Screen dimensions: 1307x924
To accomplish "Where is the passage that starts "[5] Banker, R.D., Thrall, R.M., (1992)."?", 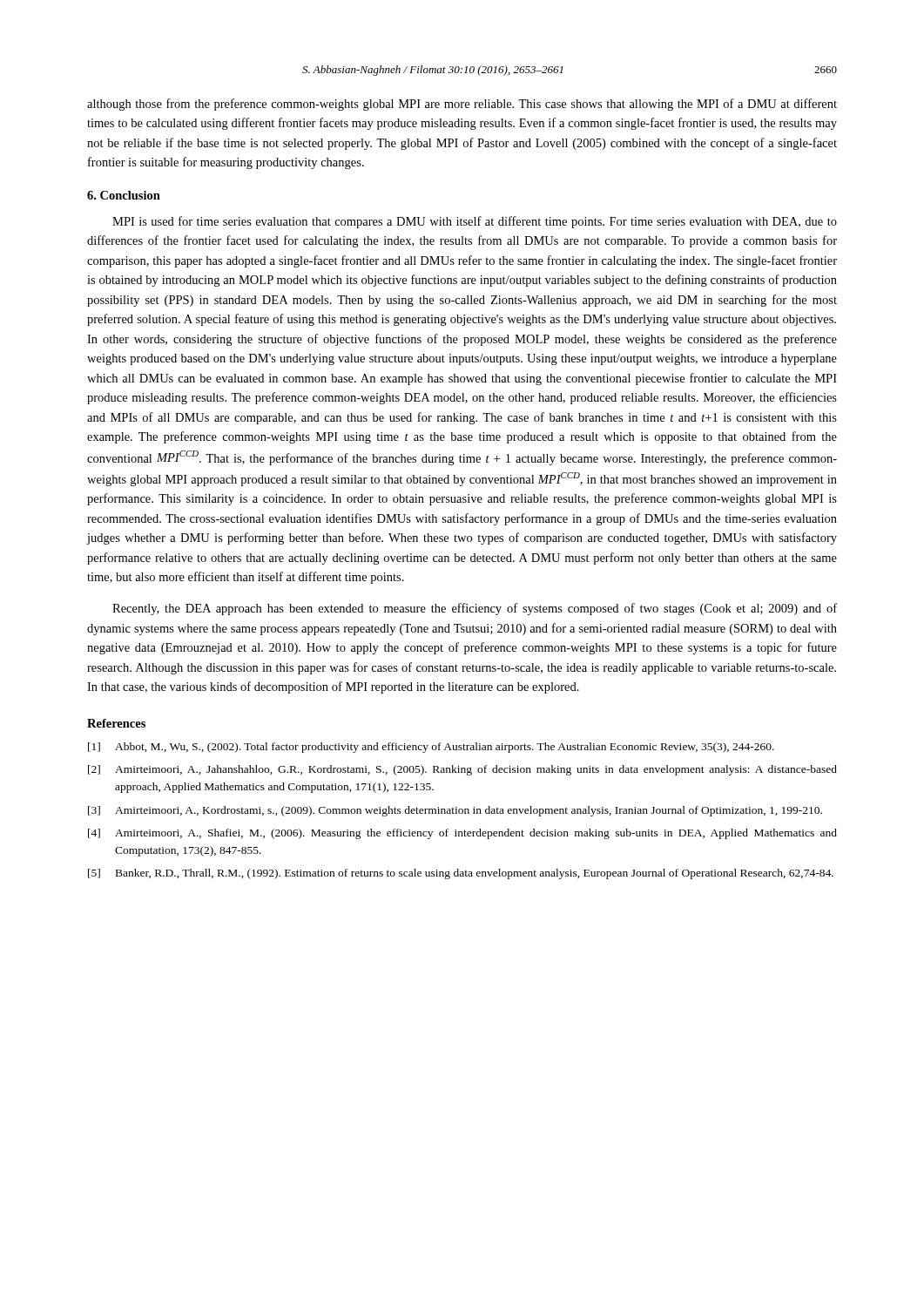I will (462, 873).
